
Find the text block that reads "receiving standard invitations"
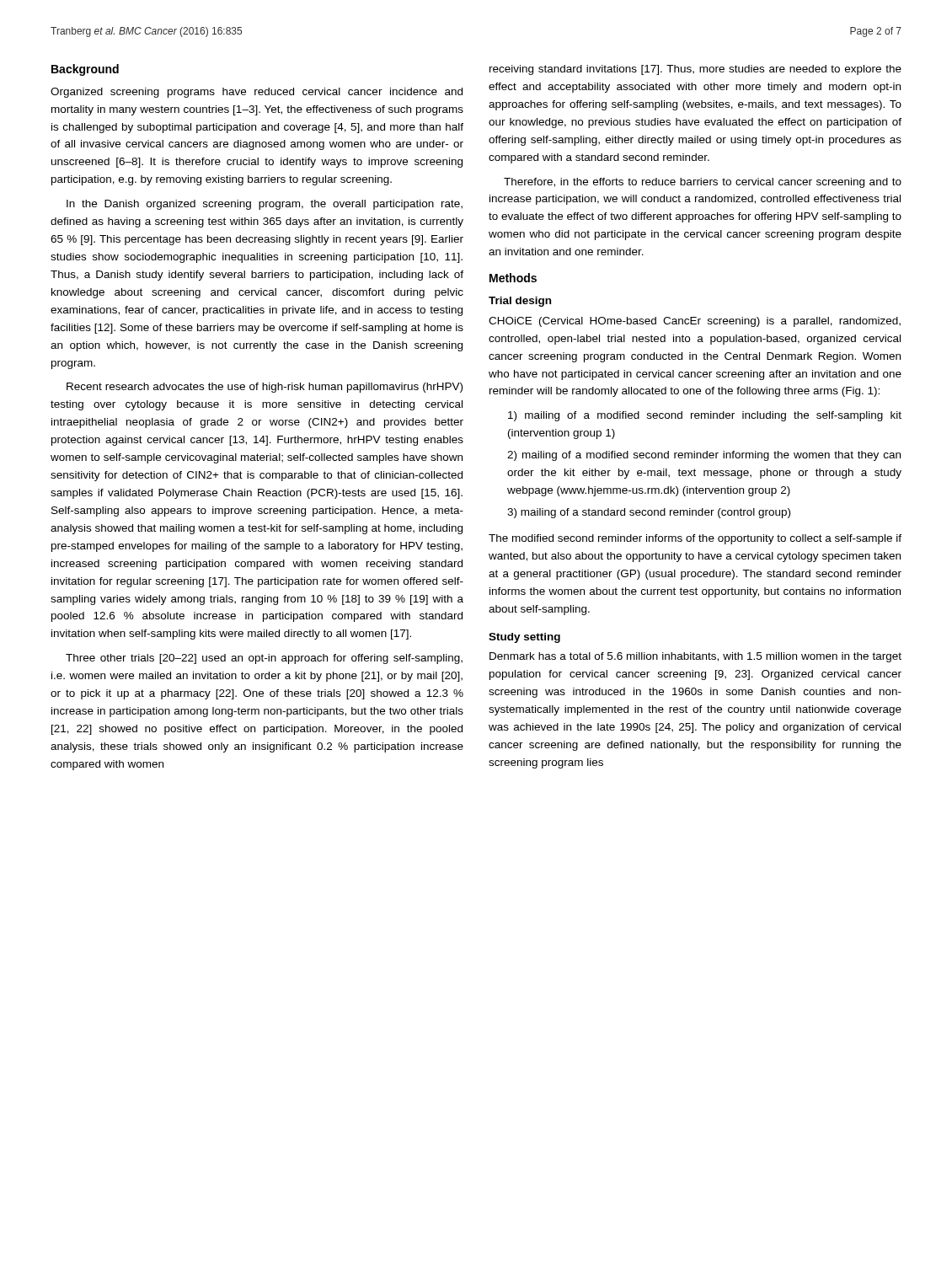pos(695,114)
